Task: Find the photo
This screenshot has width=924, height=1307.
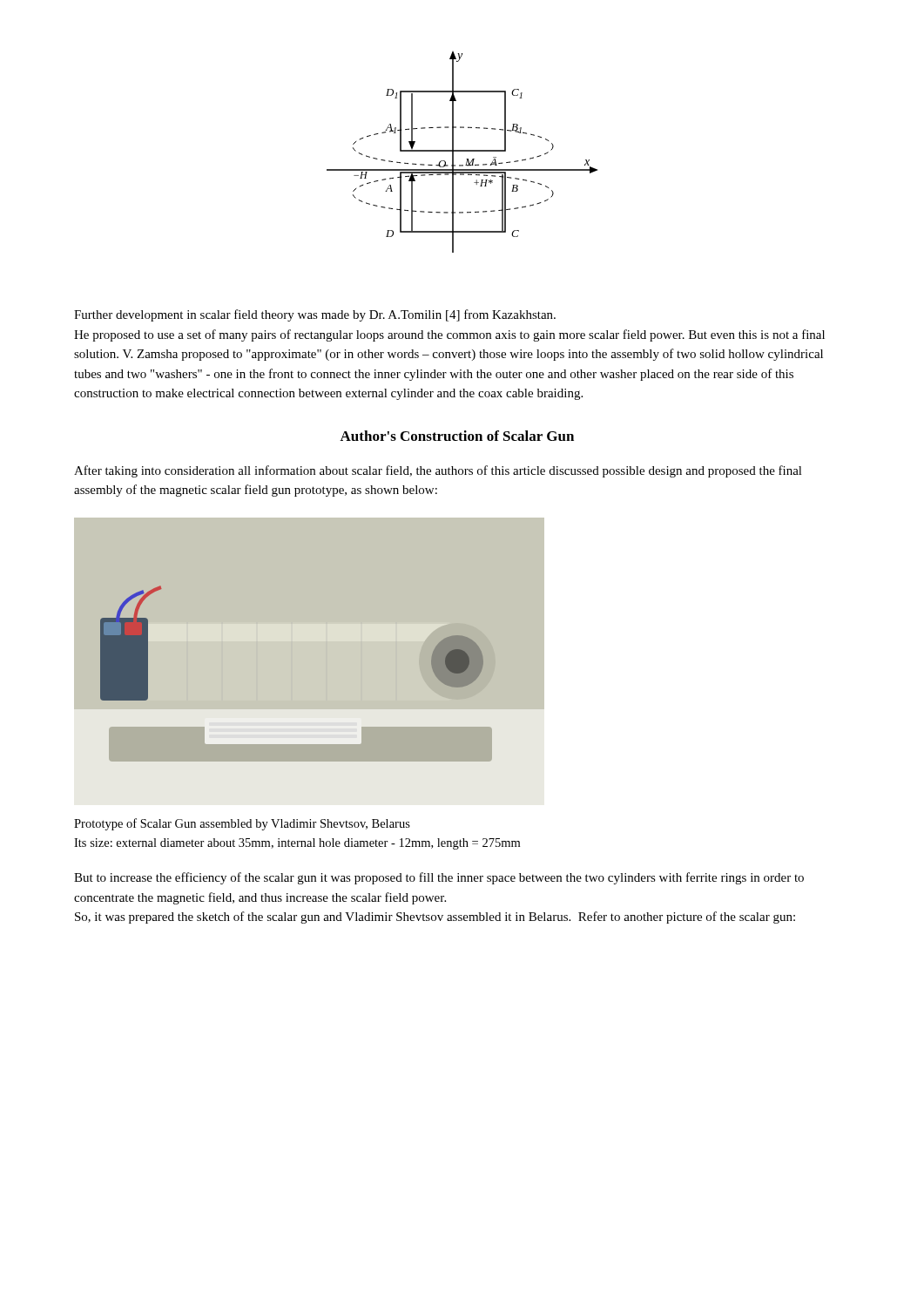Action: pos(457,661)
